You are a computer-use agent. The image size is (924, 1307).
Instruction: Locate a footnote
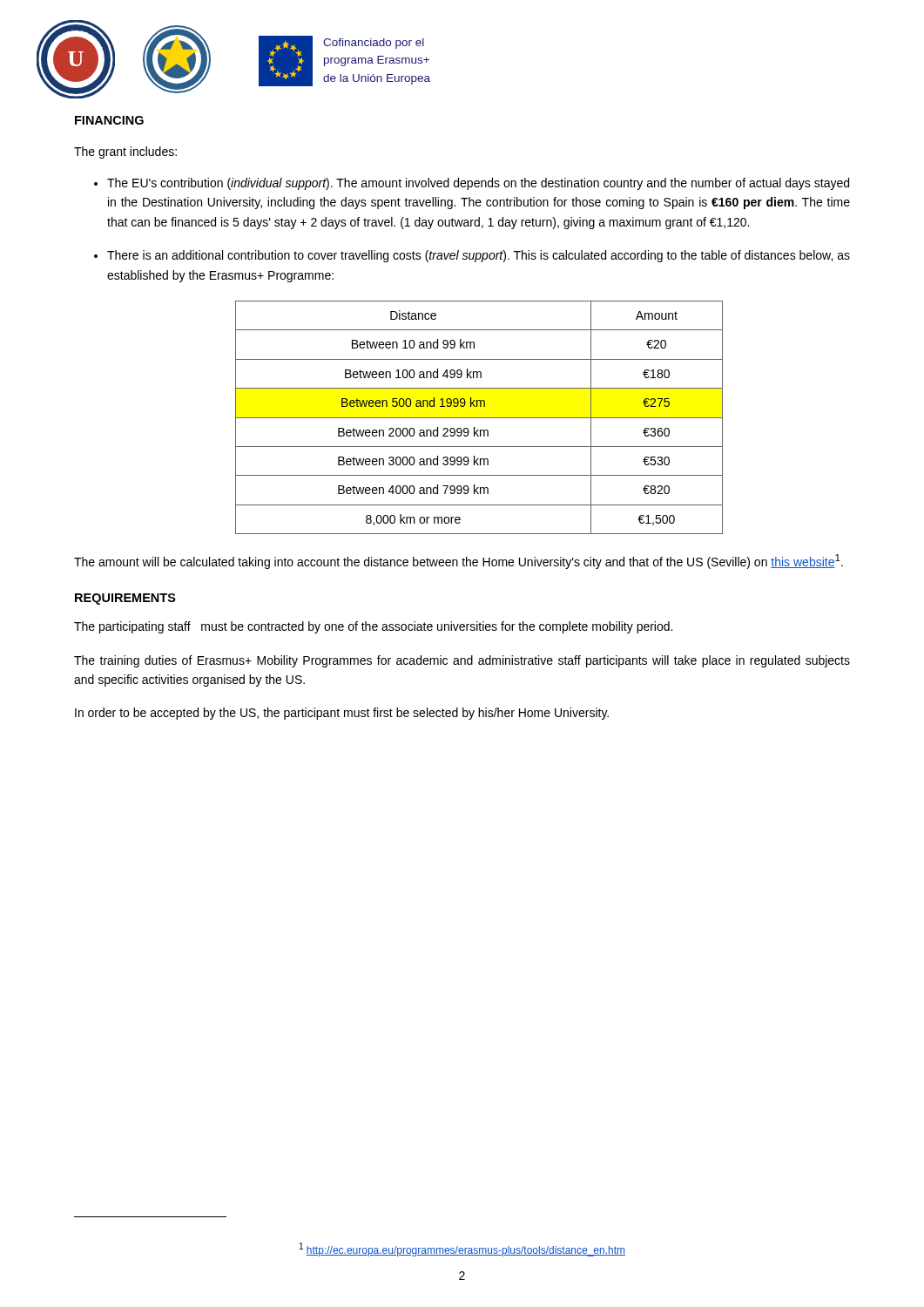click(462, 1249)
